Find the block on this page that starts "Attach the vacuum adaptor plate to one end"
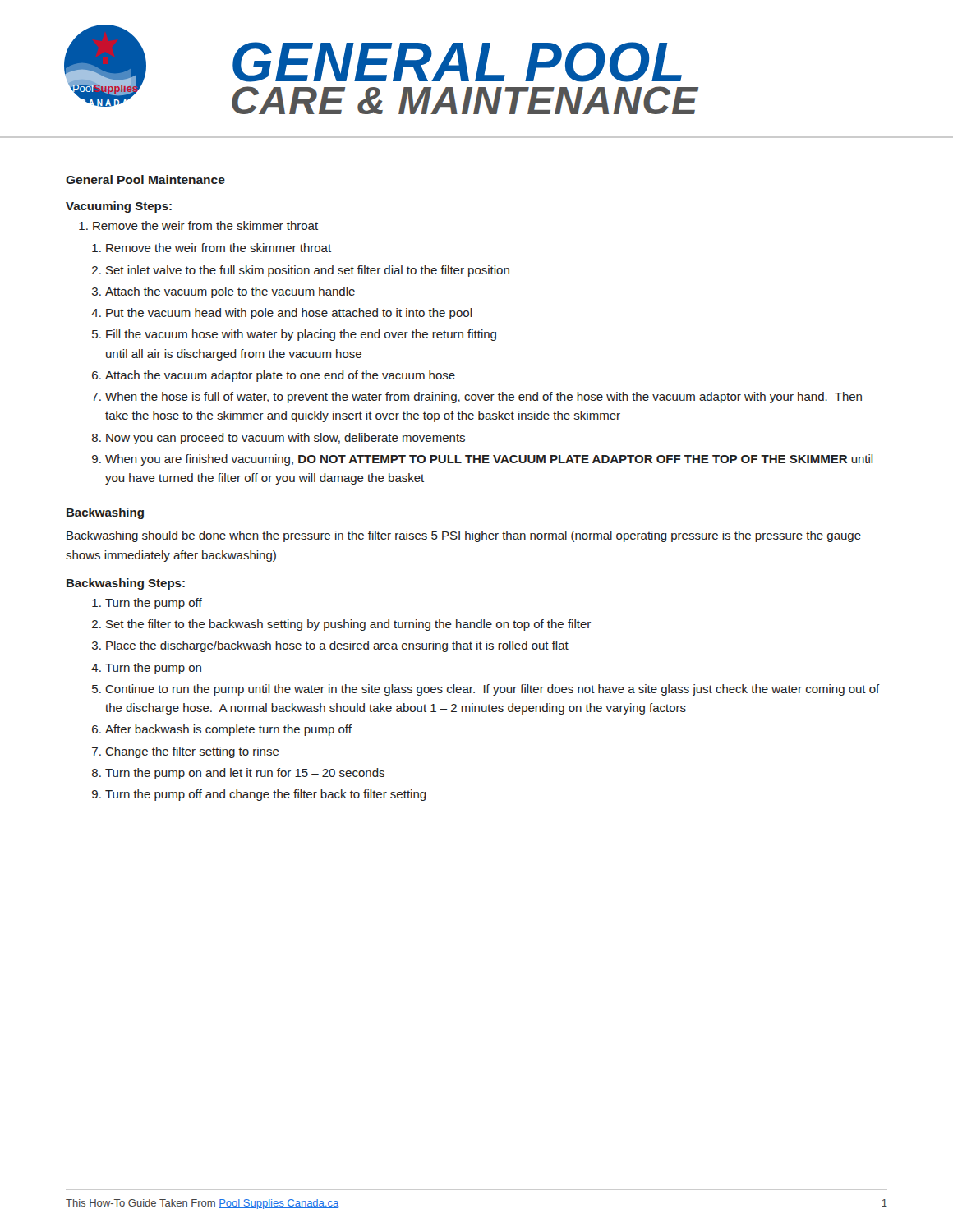Image resolution: width=953 pixels, height=1232 pixels. point(280,375)
